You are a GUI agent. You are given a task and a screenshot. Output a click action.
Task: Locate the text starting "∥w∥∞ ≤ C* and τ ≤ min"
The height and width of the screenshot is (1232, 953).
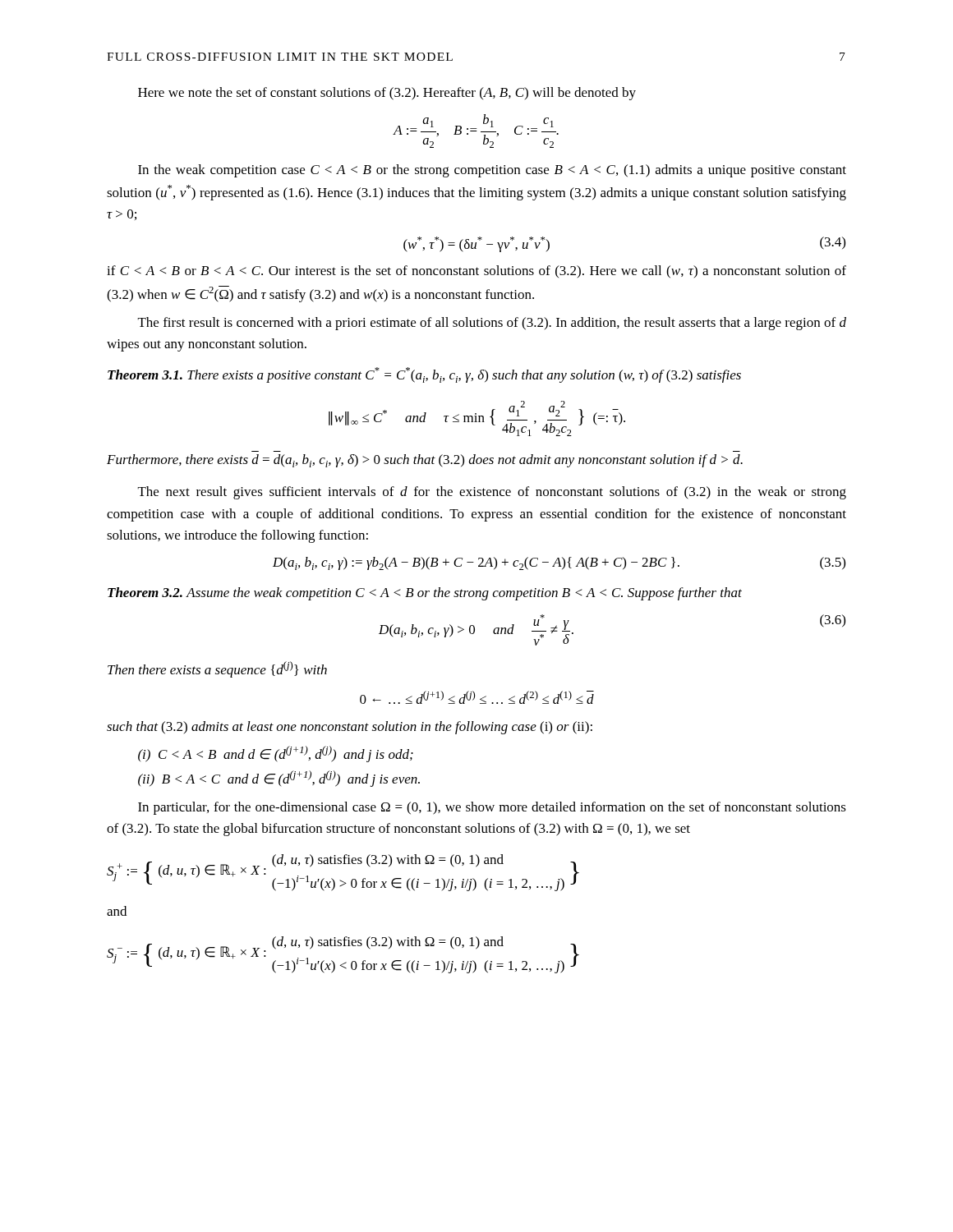(476, 419)
